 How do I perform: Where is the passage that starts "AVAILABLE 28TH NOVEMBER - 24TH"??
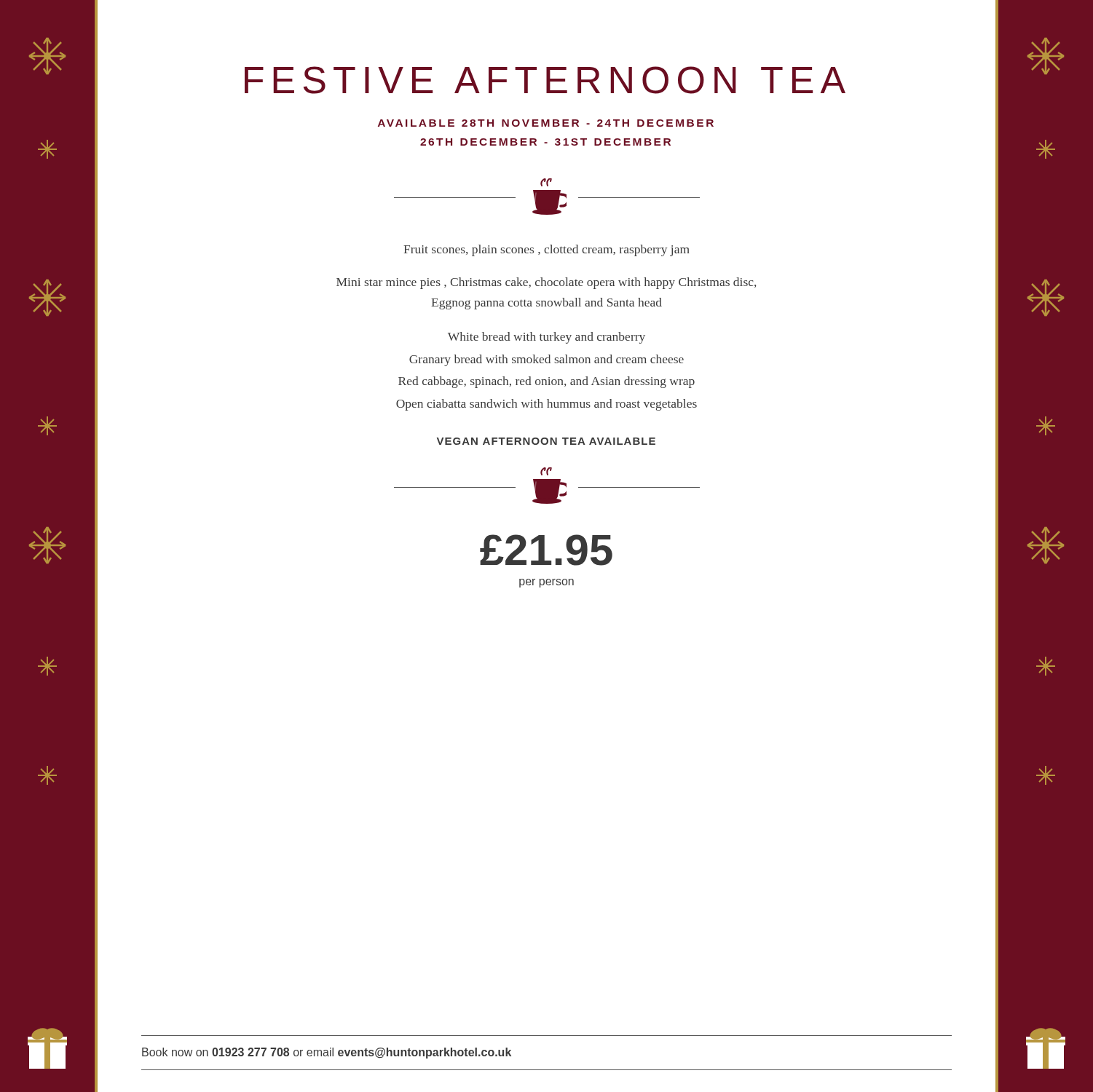coord(546,132)
